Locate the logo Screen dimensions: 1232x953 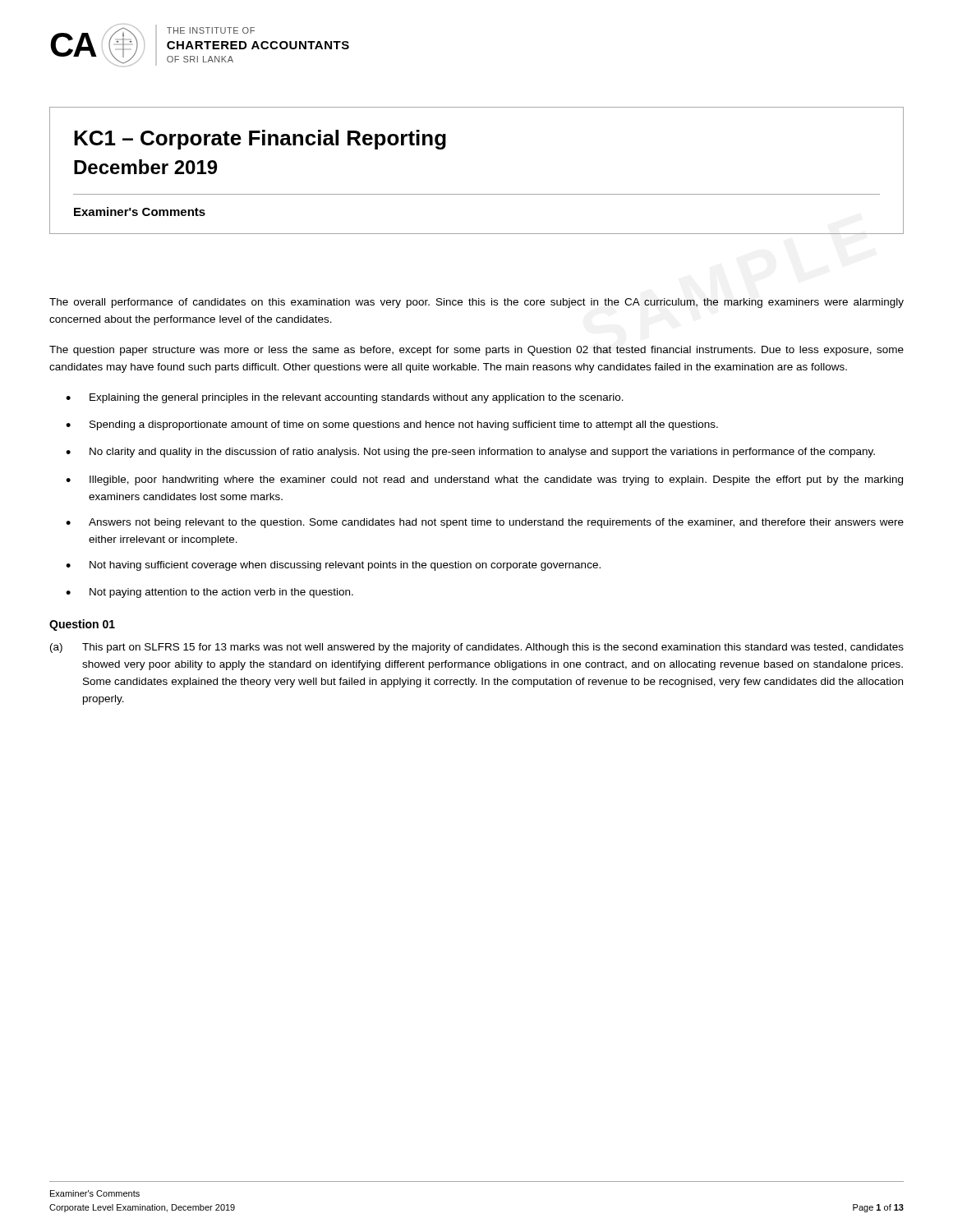[x=200, y=45]
